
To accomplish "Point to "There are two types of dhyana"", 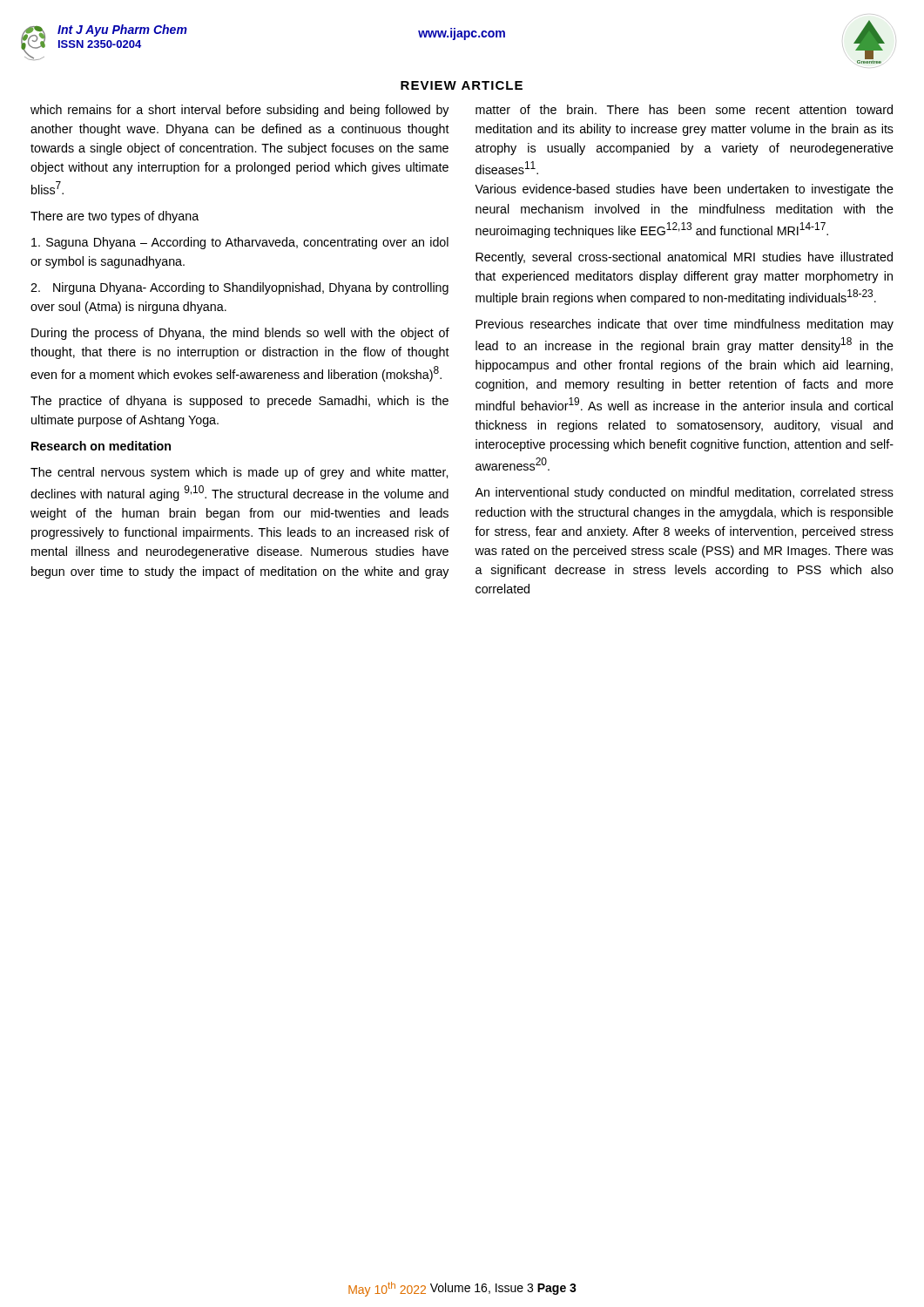I will pos(115,217).
